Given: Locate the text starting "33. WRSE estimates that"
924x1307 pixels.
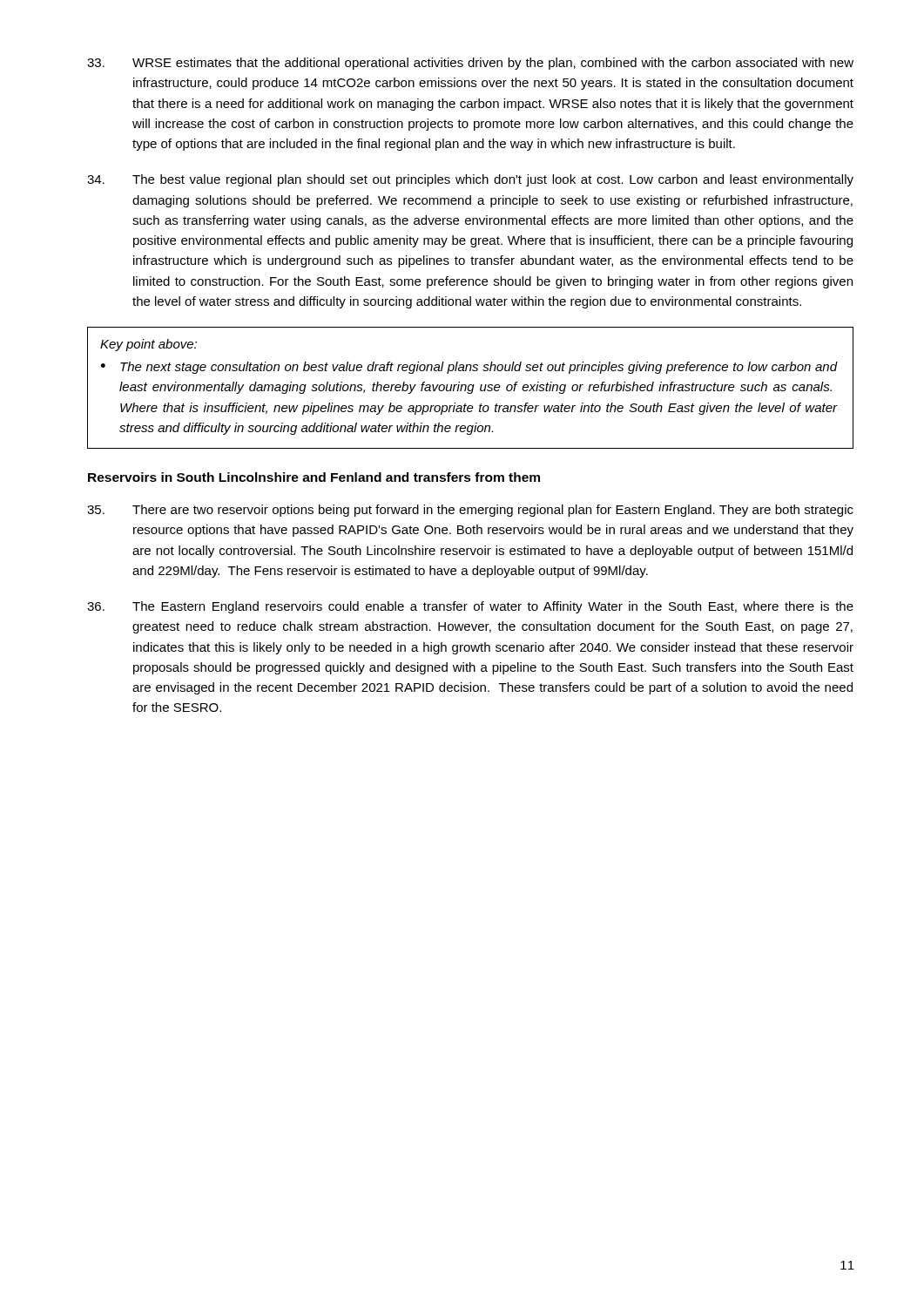Looking at the screenshot, I should [x=470, y=103].
